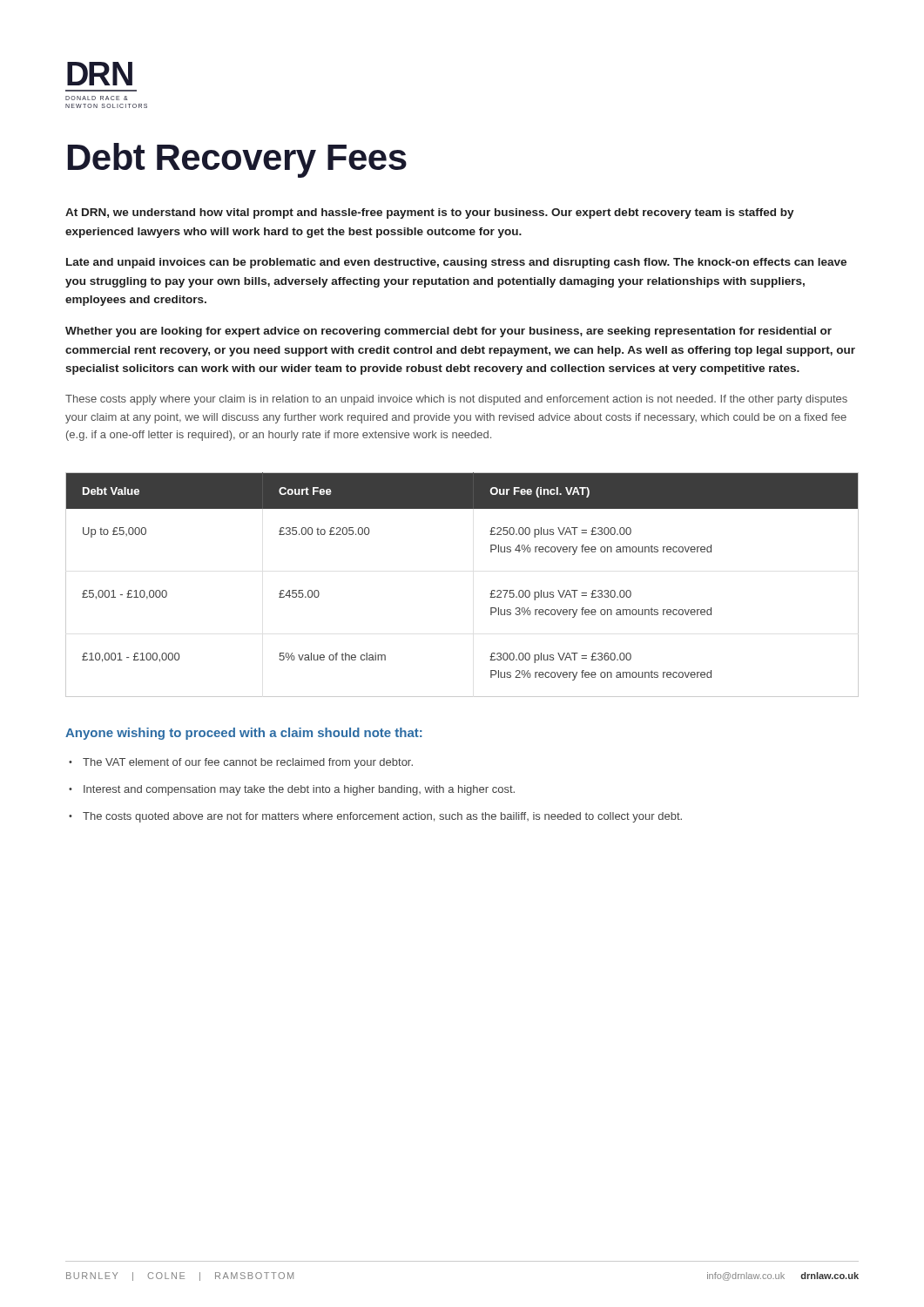Select a table

[462, 585]
